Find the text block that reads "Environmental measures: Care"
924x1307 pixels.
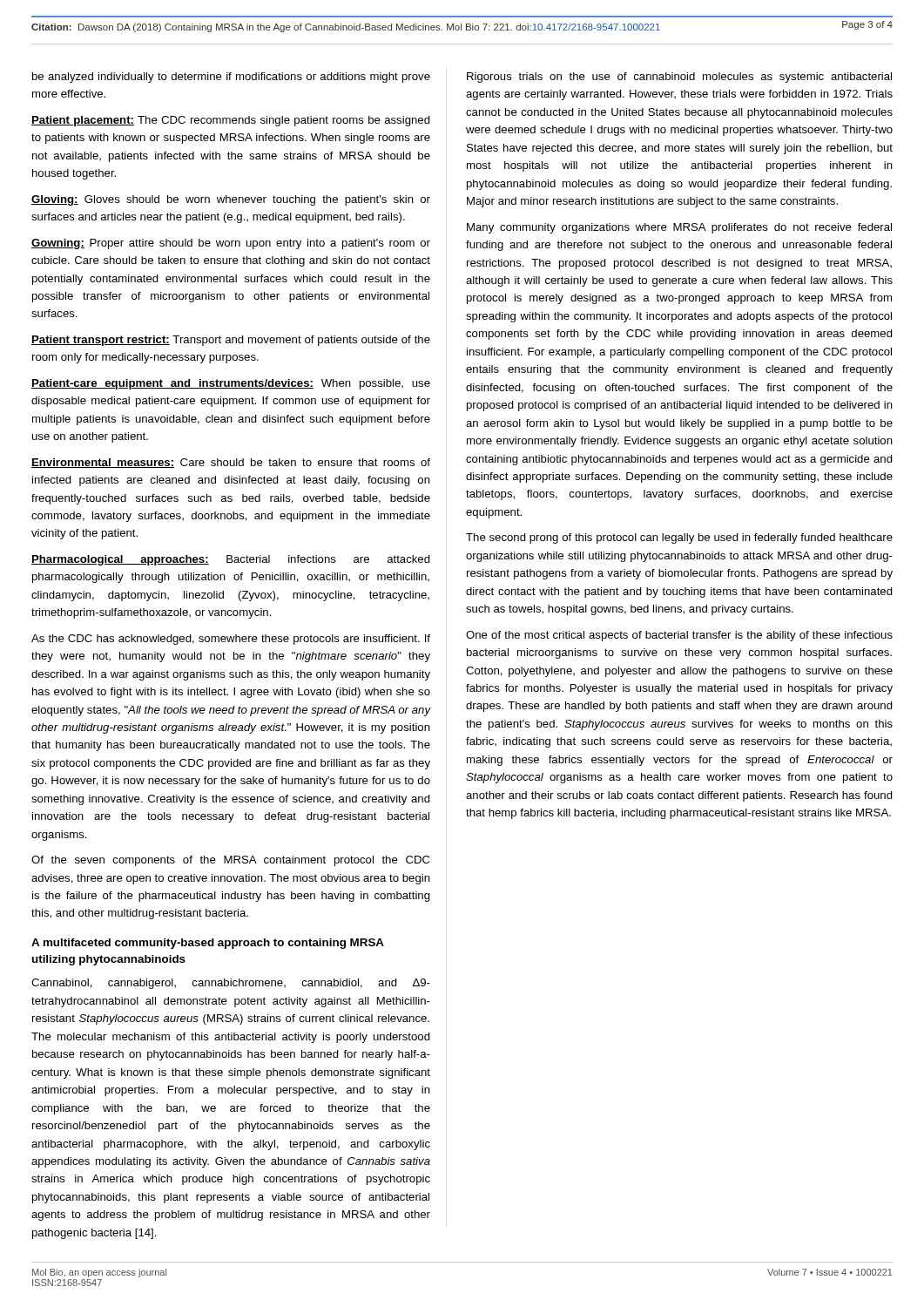click(x=231, y=498)
